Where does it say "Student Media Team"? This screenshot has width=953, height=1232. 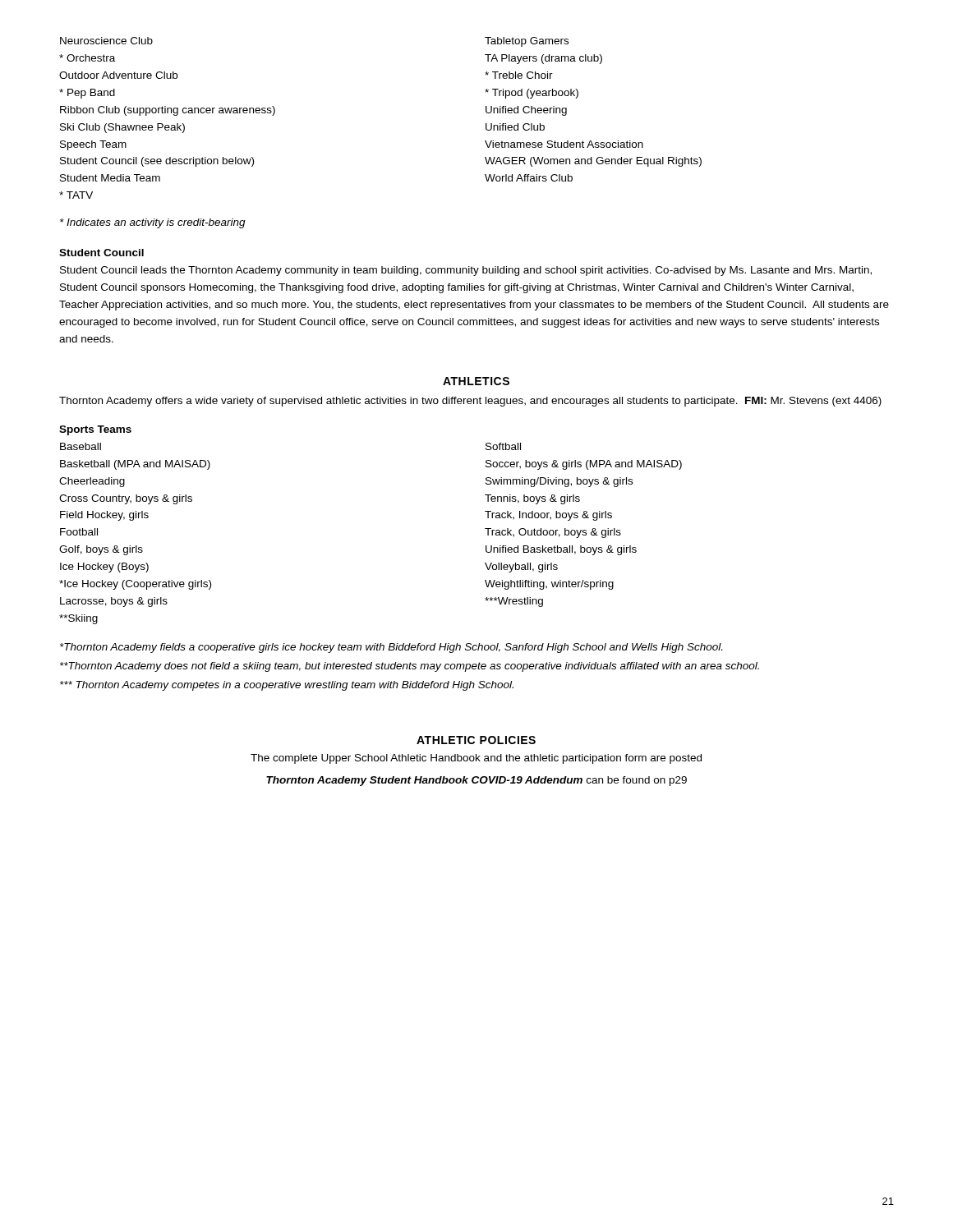tap(110, 178)
